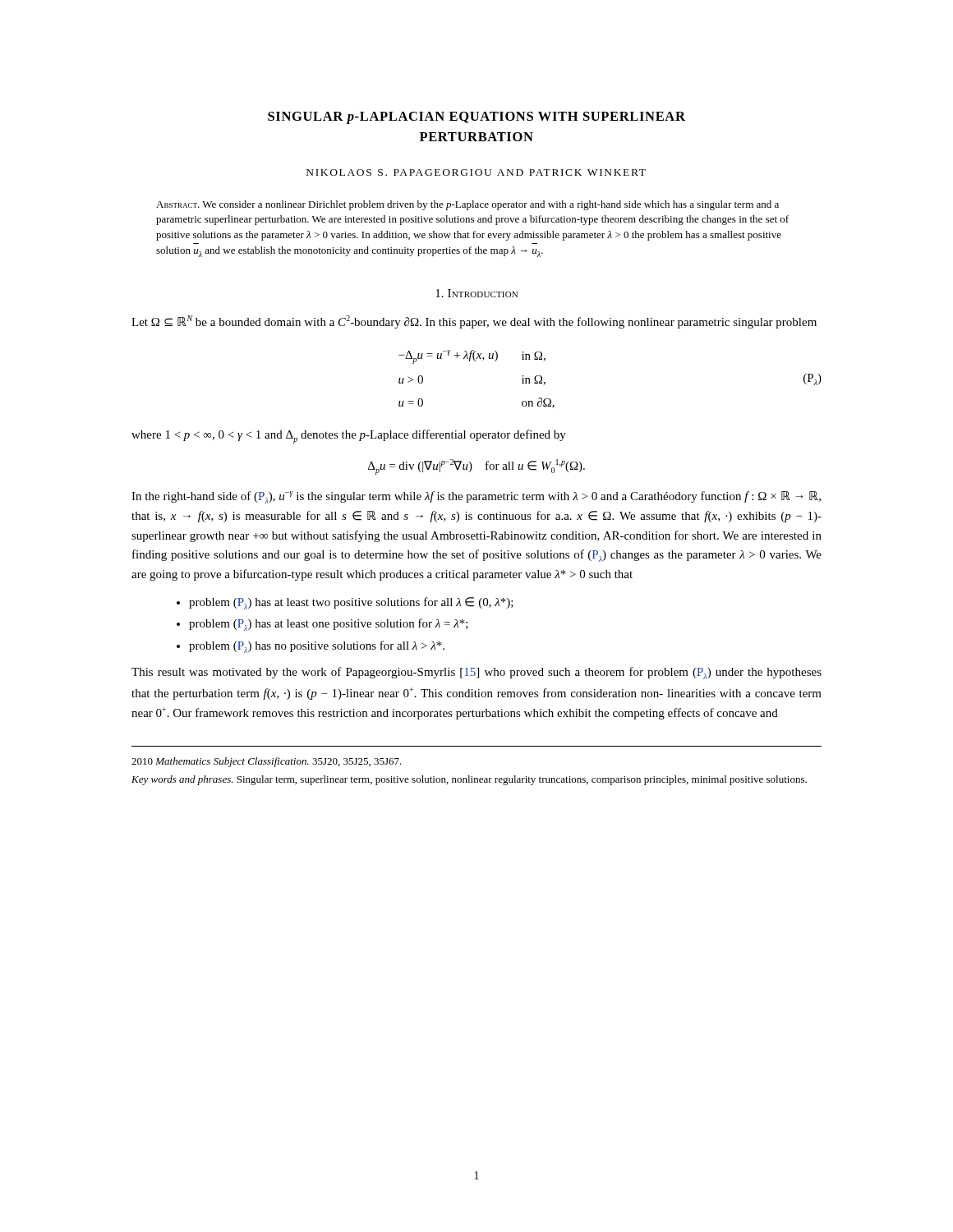Click on the list item with the text "problem (Pλ) has at least two positive"
Screen dimensions: 1232x953
pos(351,603)
